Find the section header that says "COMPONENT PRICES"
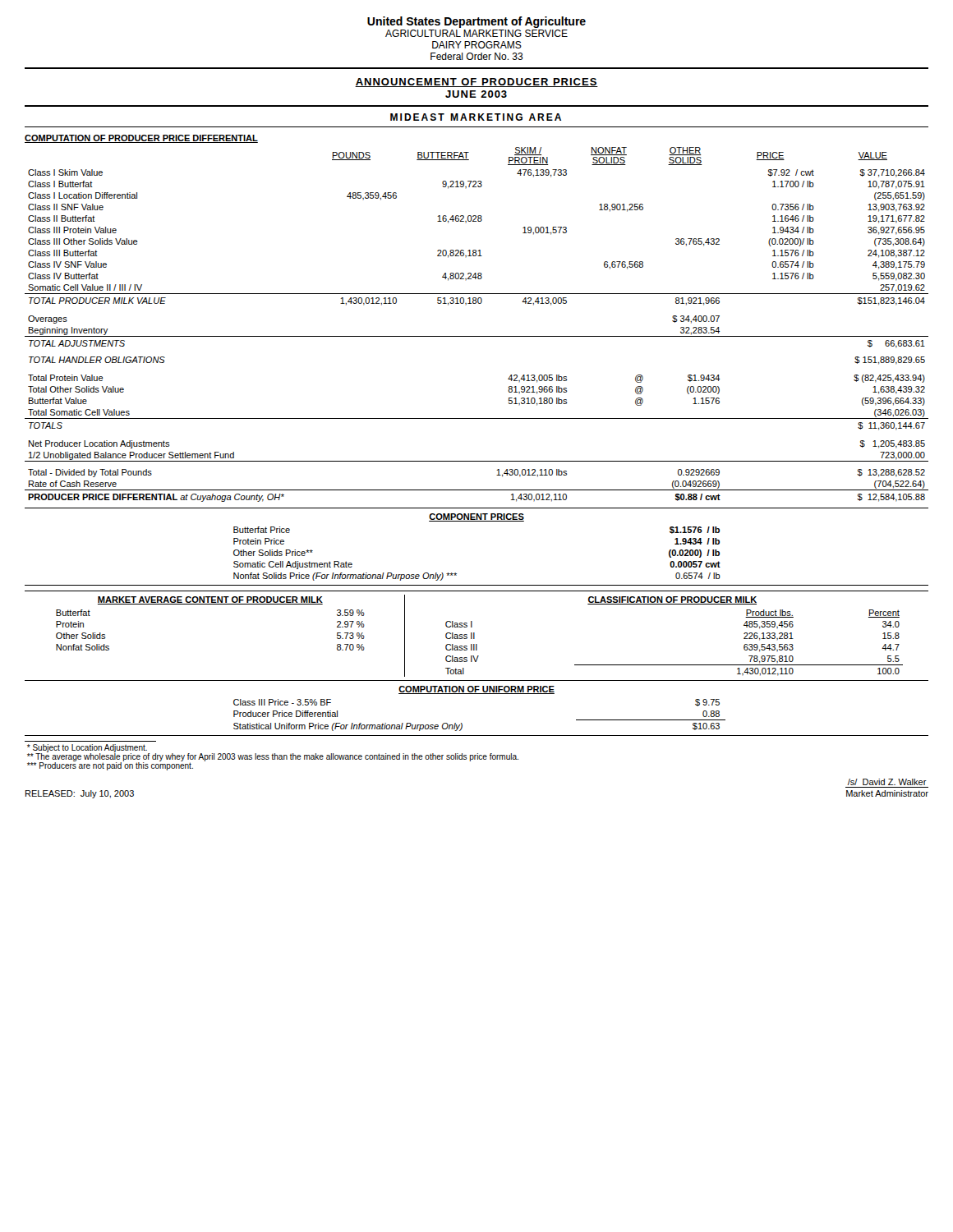This screenshot has height=1232, width=953. tap(476, 517)
